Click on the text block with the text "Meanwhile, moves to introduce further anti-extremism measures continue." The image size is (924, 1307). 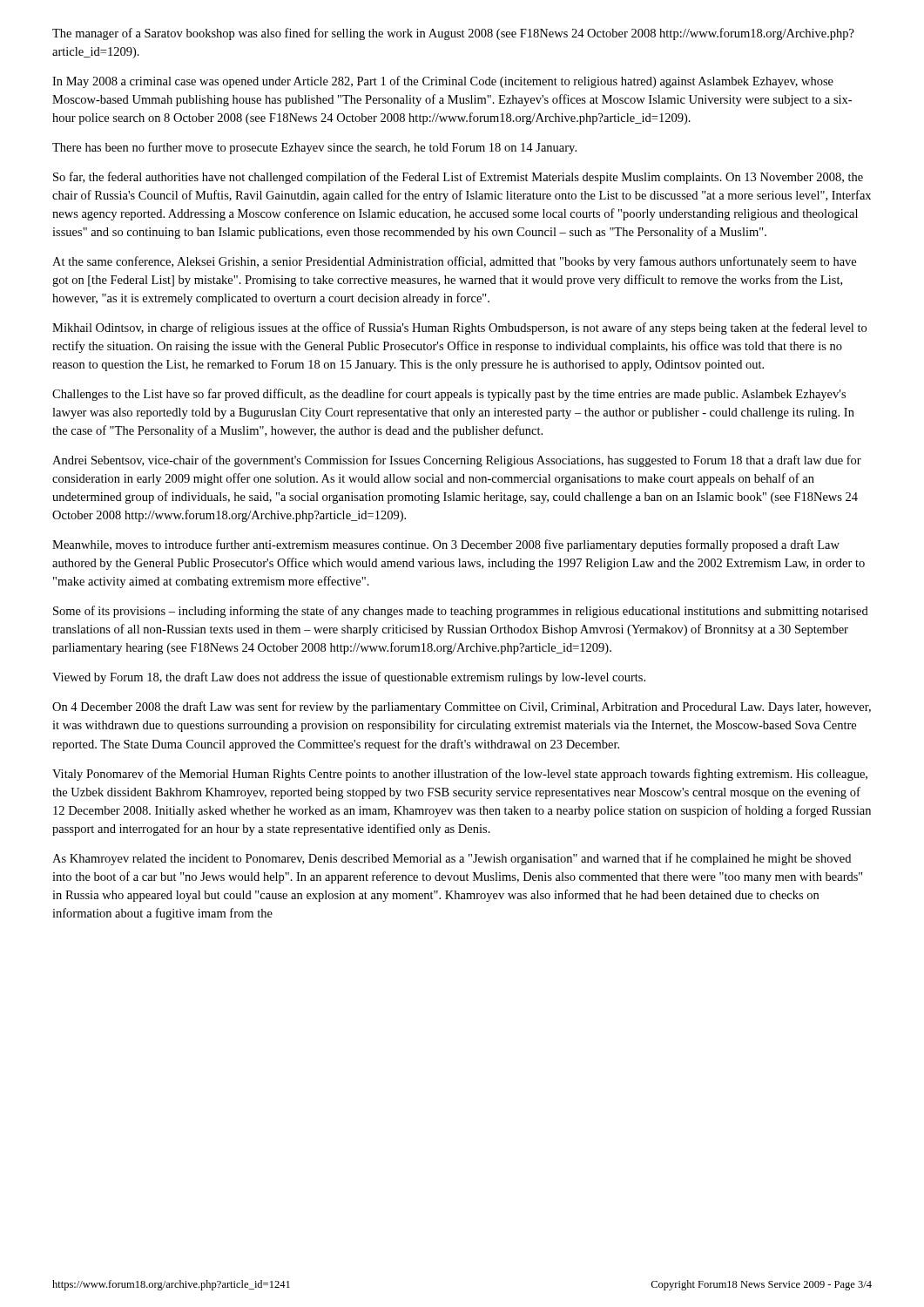pos(459,563)
